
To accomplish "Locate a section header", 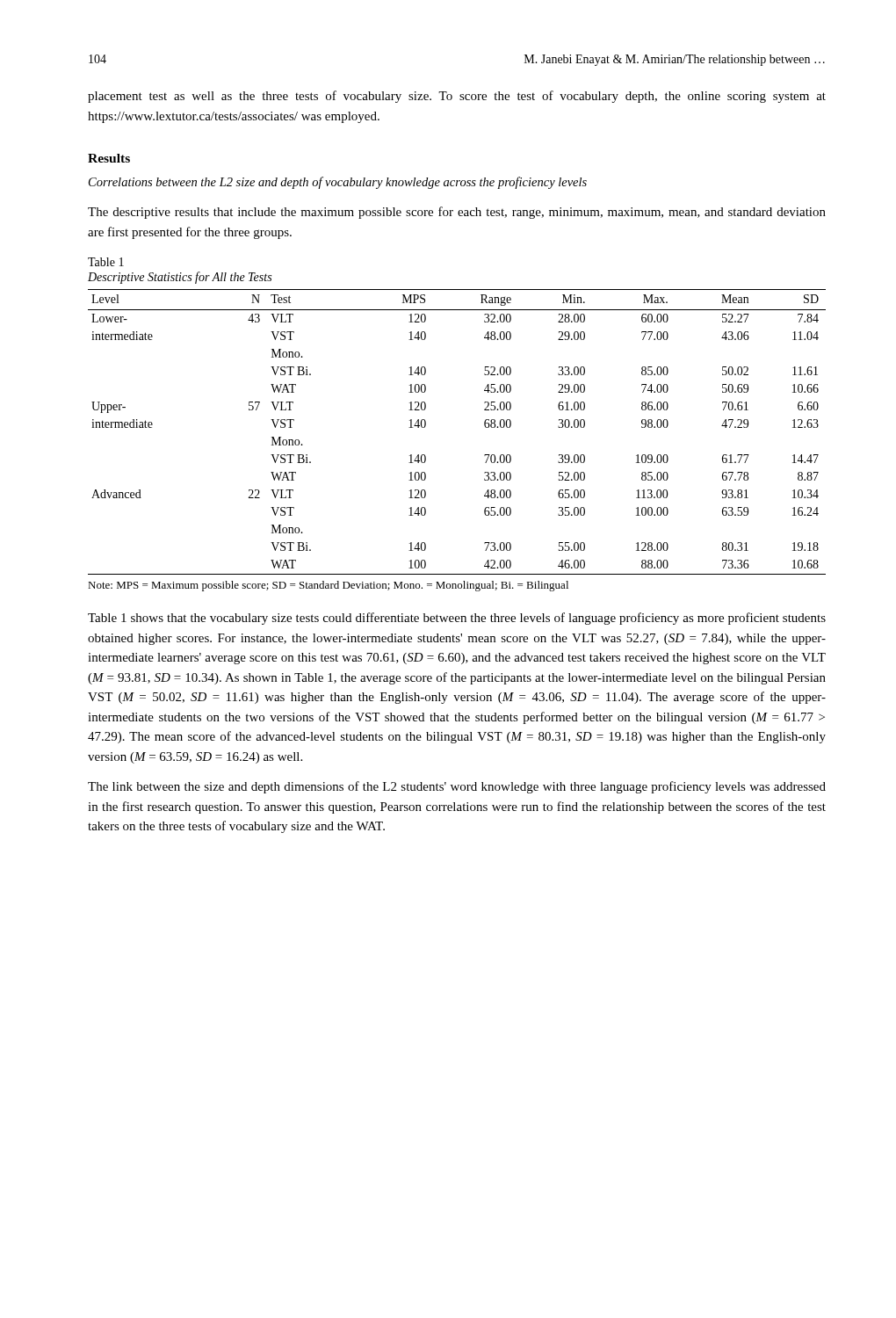I will (x=109, y=158).
